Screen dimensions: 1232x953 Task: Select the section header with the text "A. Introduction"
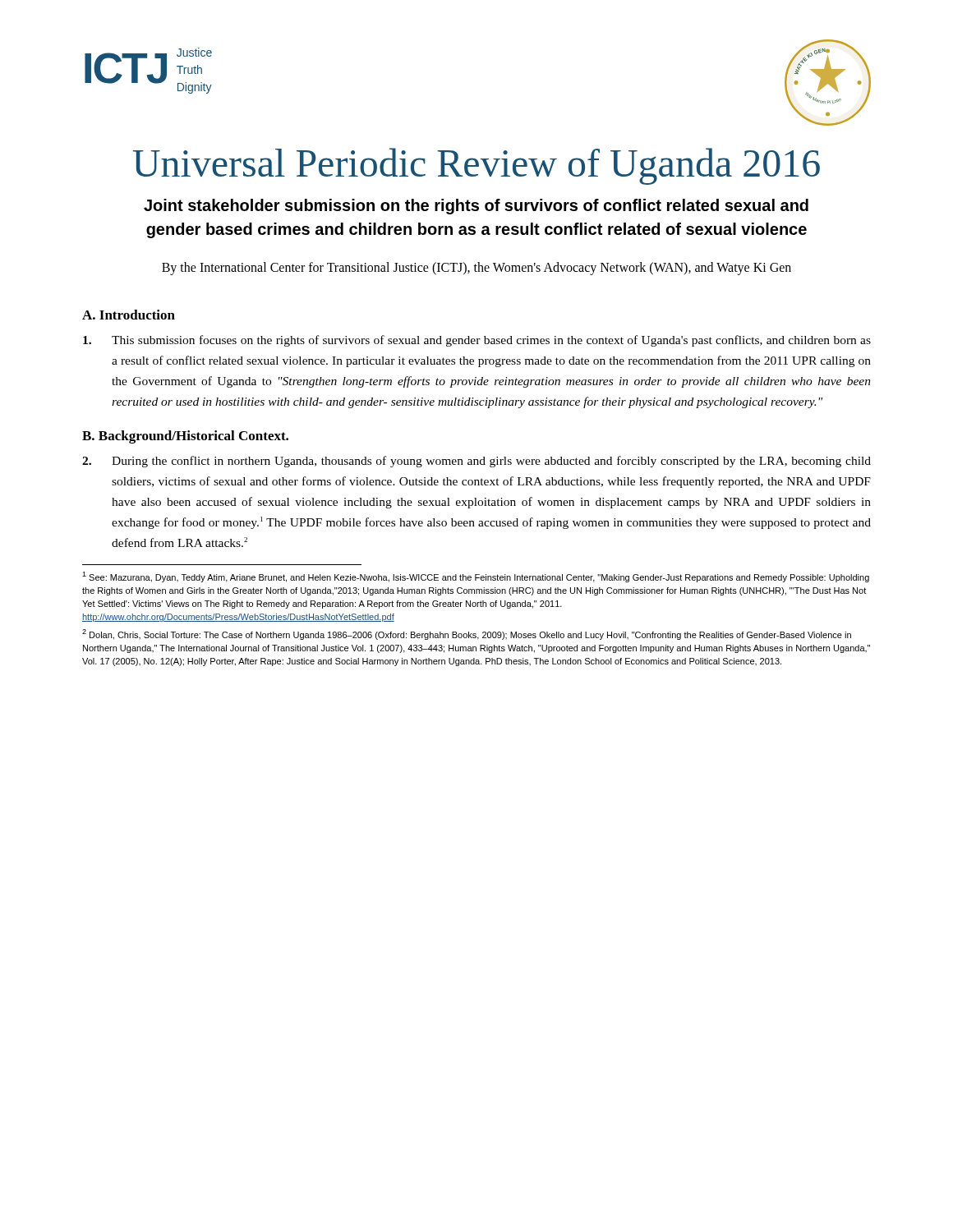129,315
